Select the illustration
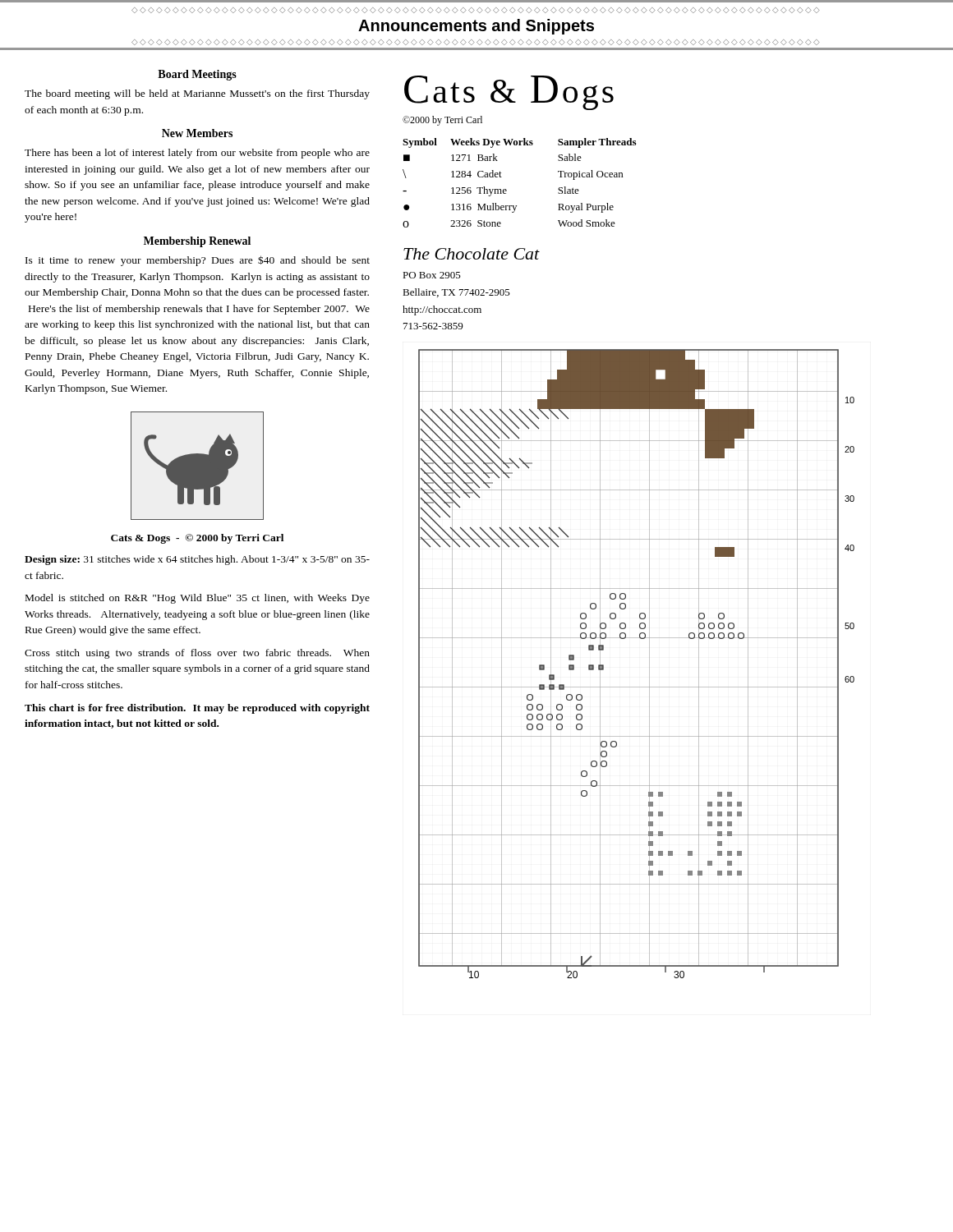This screenshot has width=953, height=1232. tap(197, 467)
